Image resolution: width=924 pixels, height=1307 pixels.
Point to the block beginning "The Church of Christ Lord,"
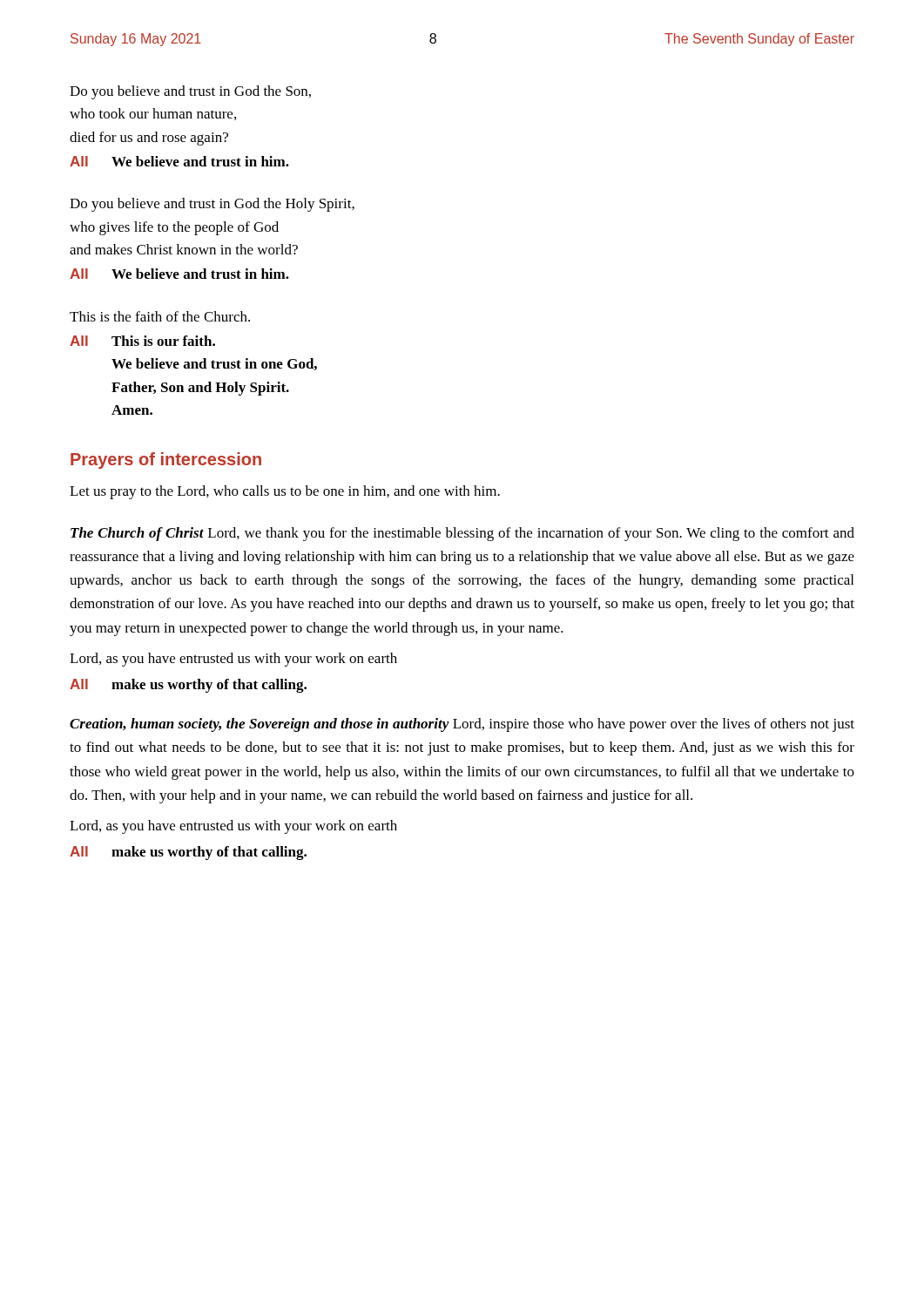[x=462, y=609]
